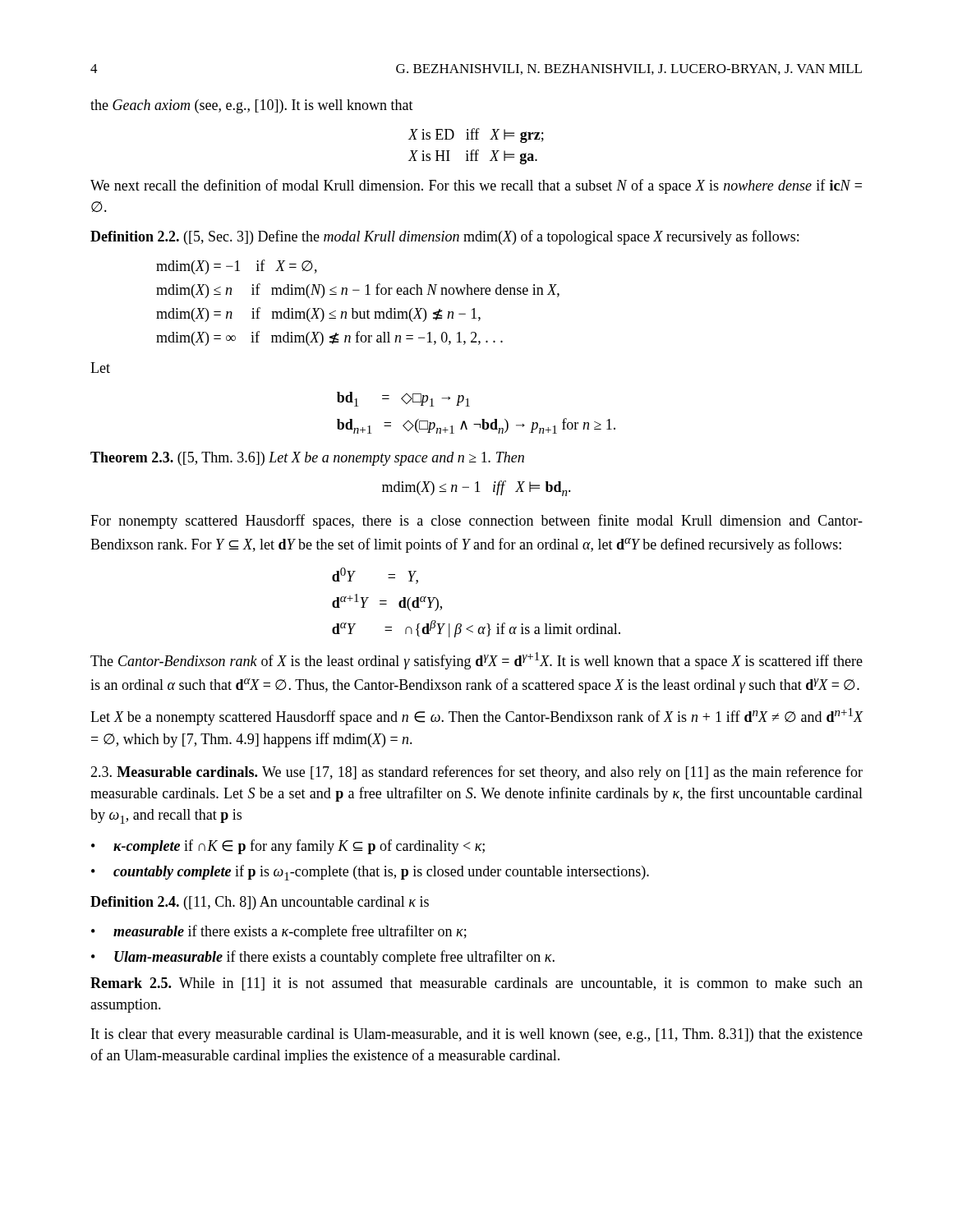Where is the passage that starts "For nonempty scattered Hausdorff"?
Image resolution: width=953 pixels, height=1232 pixels.
click(x=476, y=533)
